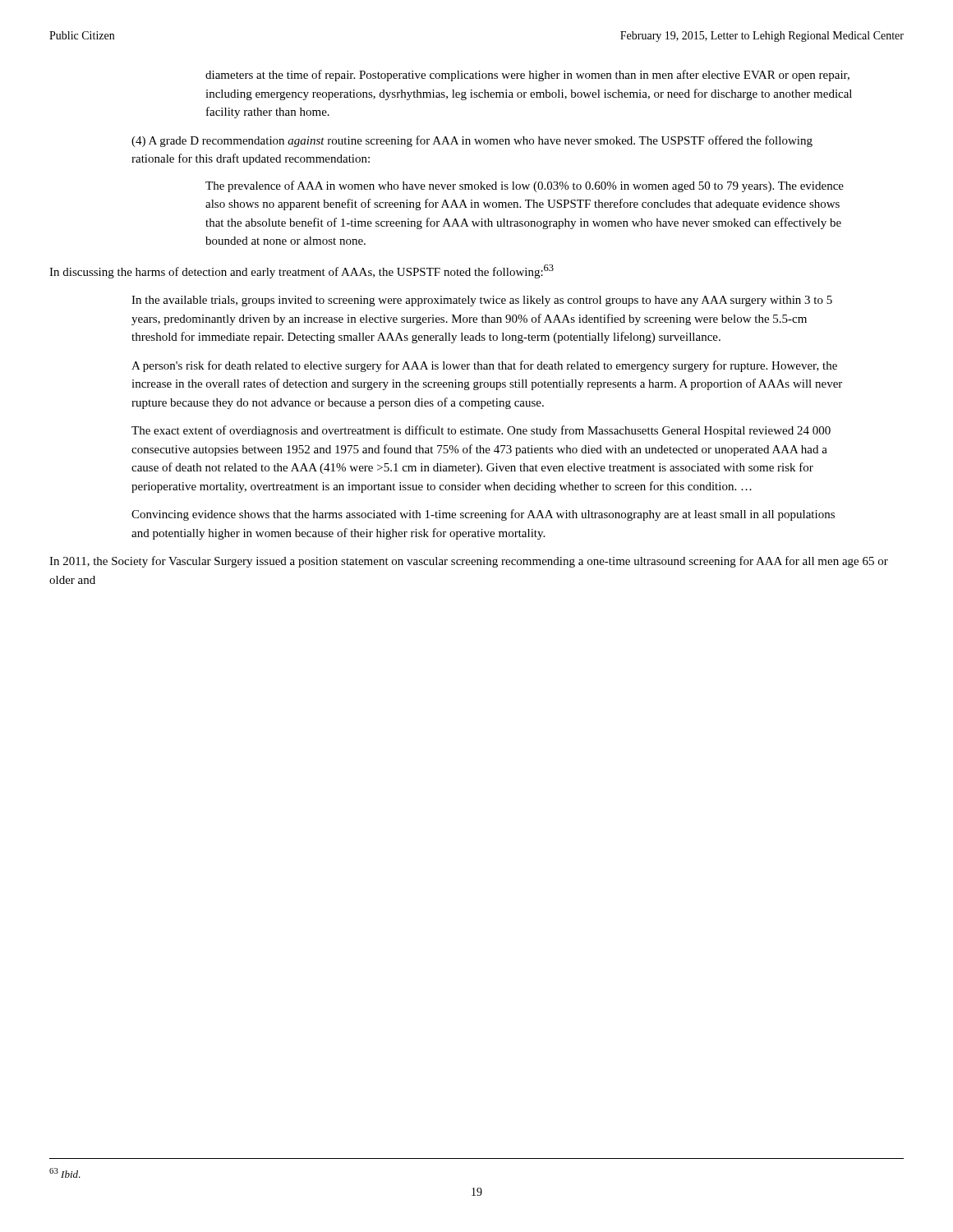Click on the text block that says "The exact extent of overdiagnosis and overtreatment is"

pos(493,458)
